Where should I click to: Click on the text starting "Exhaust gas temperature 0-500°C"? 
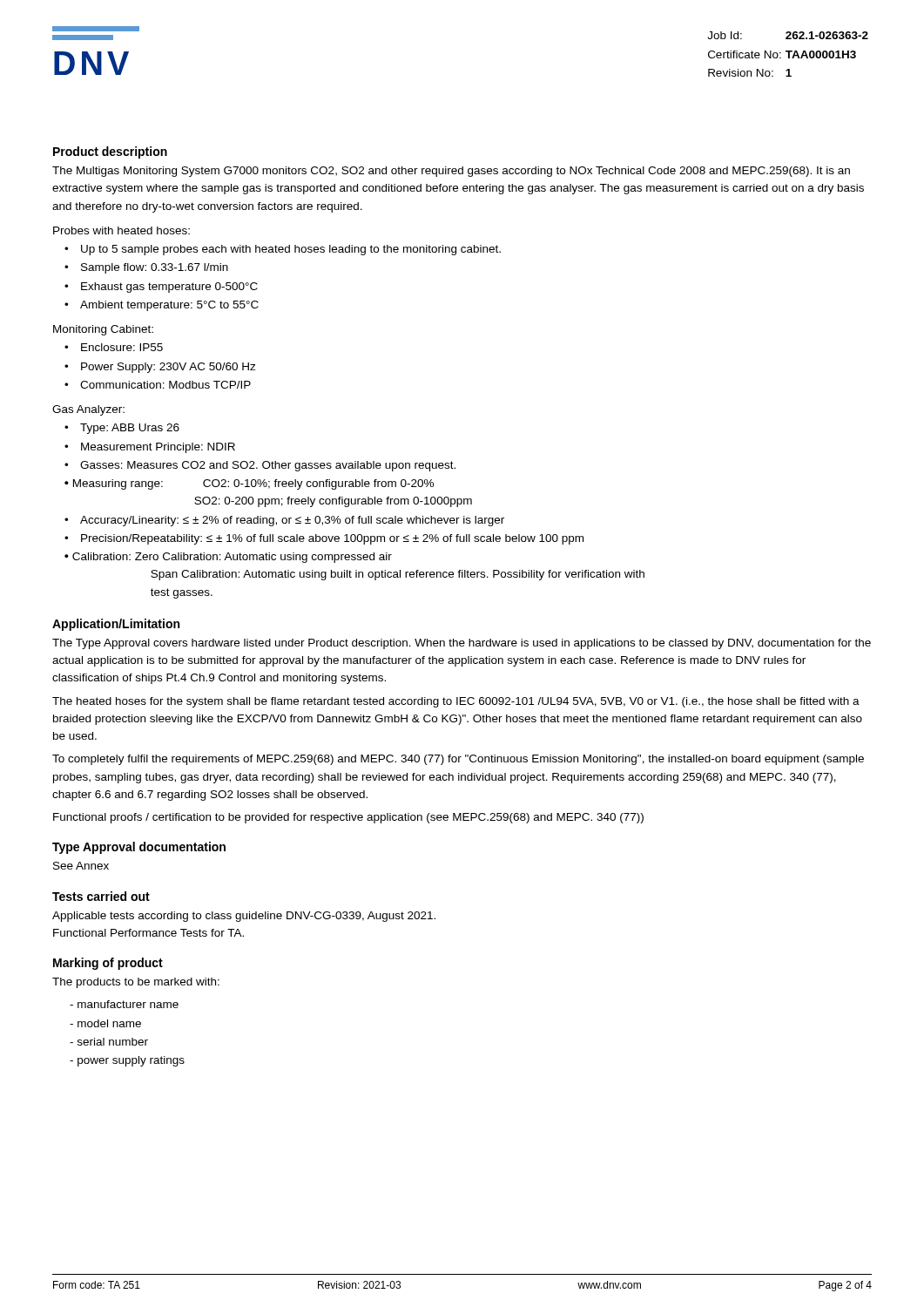169,286
